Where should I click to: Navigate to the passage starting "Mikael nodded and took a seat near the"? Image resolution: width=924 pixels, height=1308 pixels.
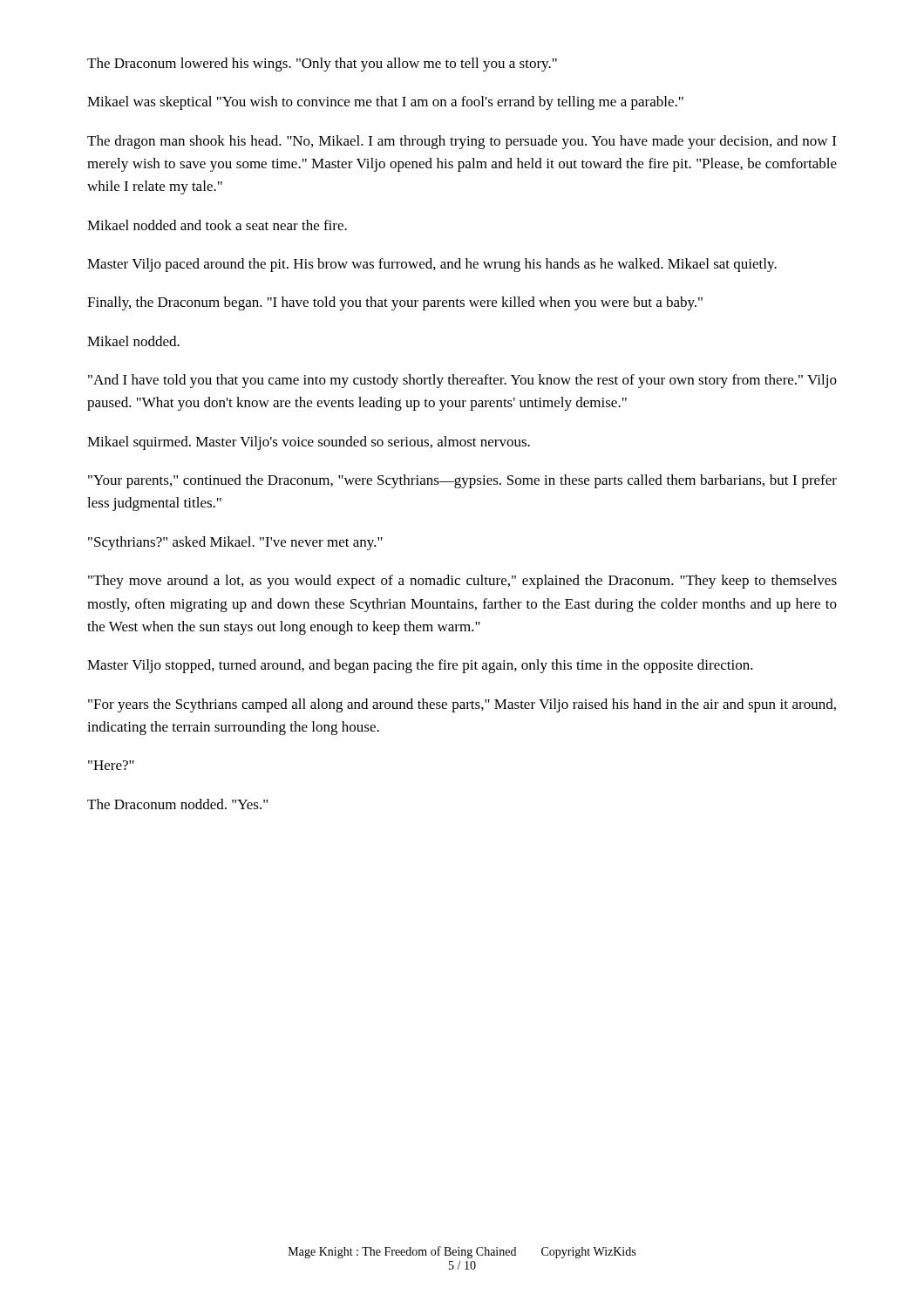(217, 225)
